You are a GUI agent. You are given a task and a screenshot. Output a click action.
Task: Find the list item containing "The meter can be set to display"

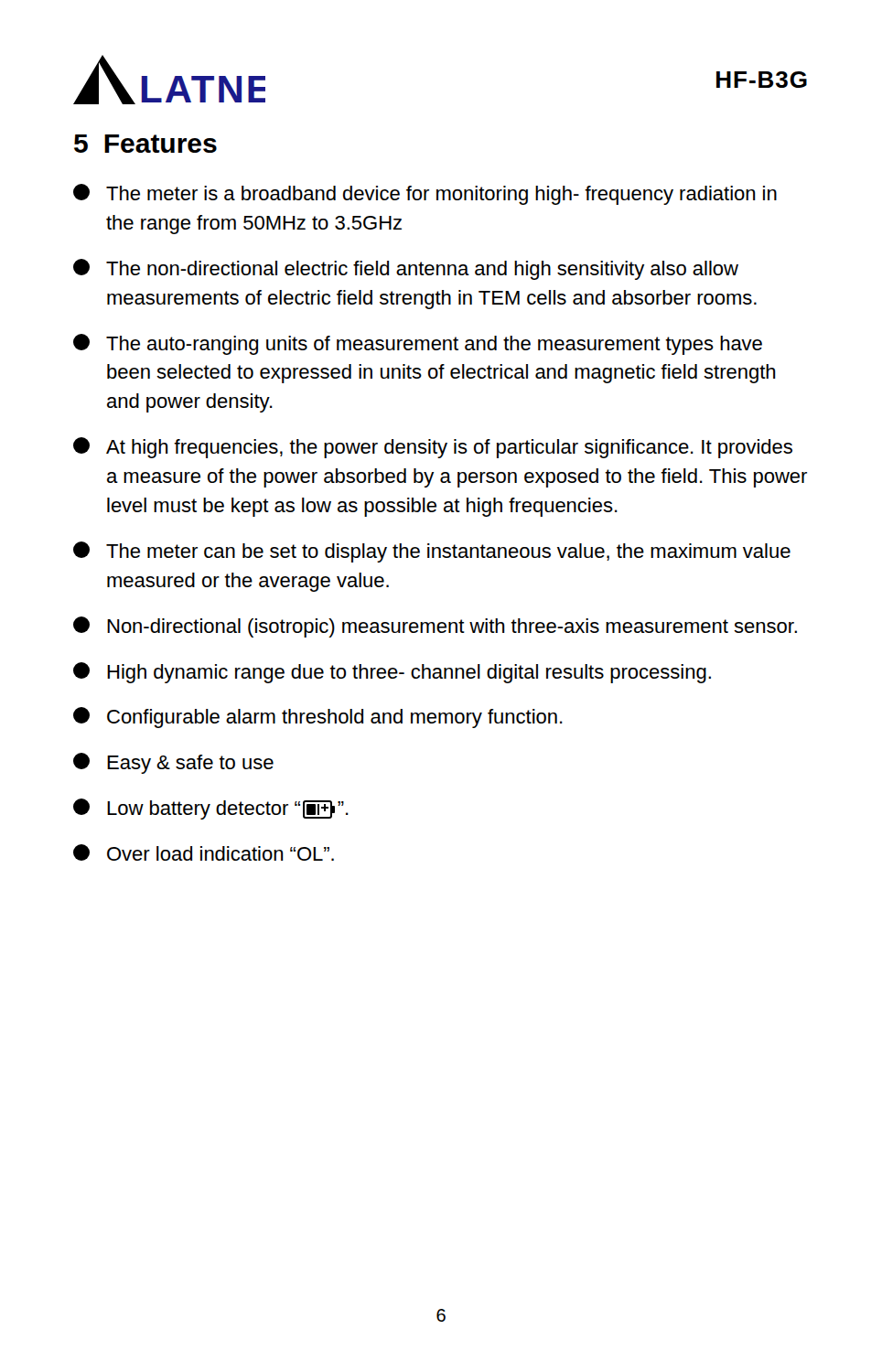(x=441, y=566)
